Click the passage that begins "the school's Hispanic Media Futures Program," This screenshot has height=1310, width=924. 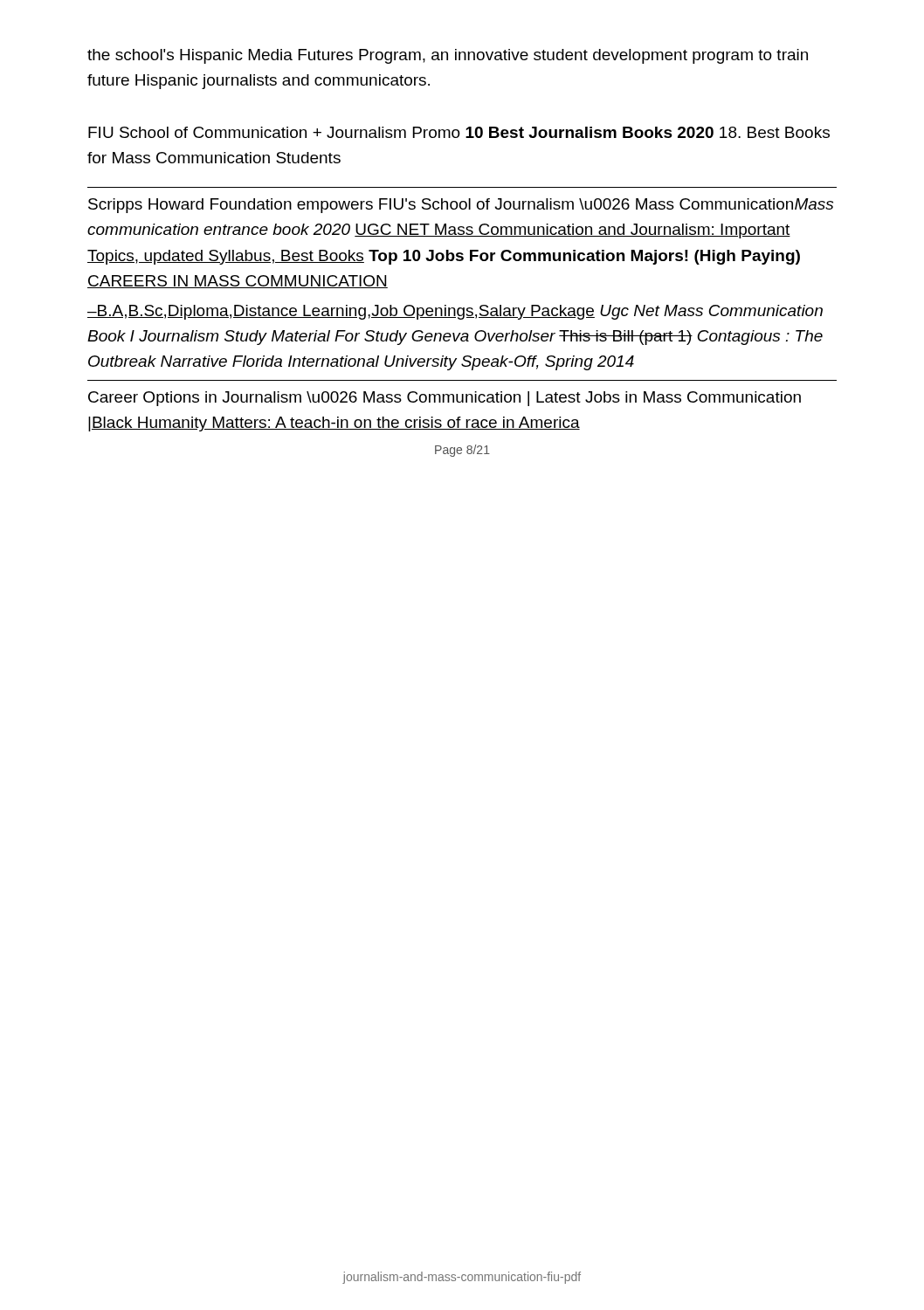[448, 67]
